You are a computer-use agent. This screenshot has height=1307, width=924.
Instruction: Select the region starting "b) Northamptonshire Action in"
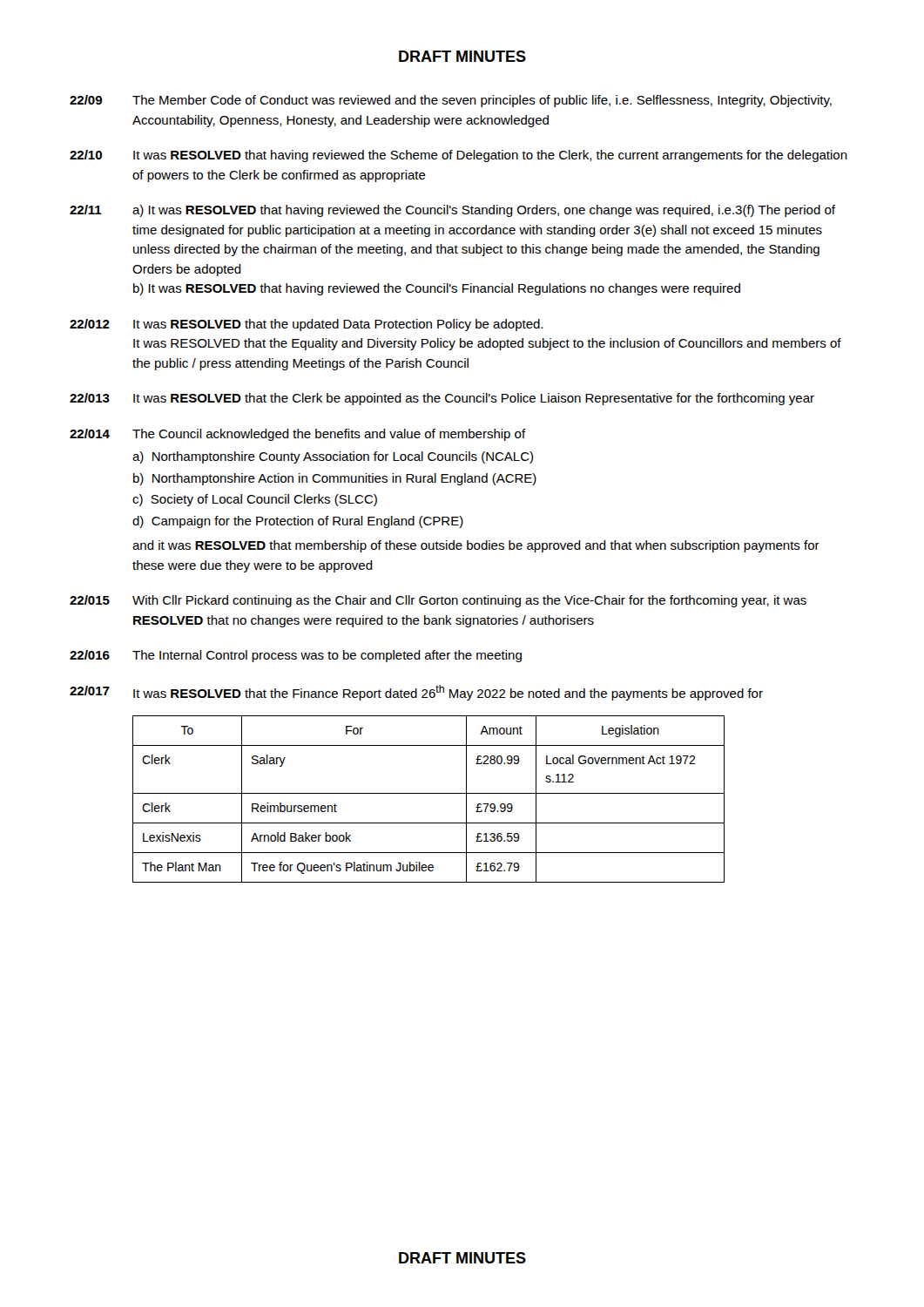pos(335,478)
